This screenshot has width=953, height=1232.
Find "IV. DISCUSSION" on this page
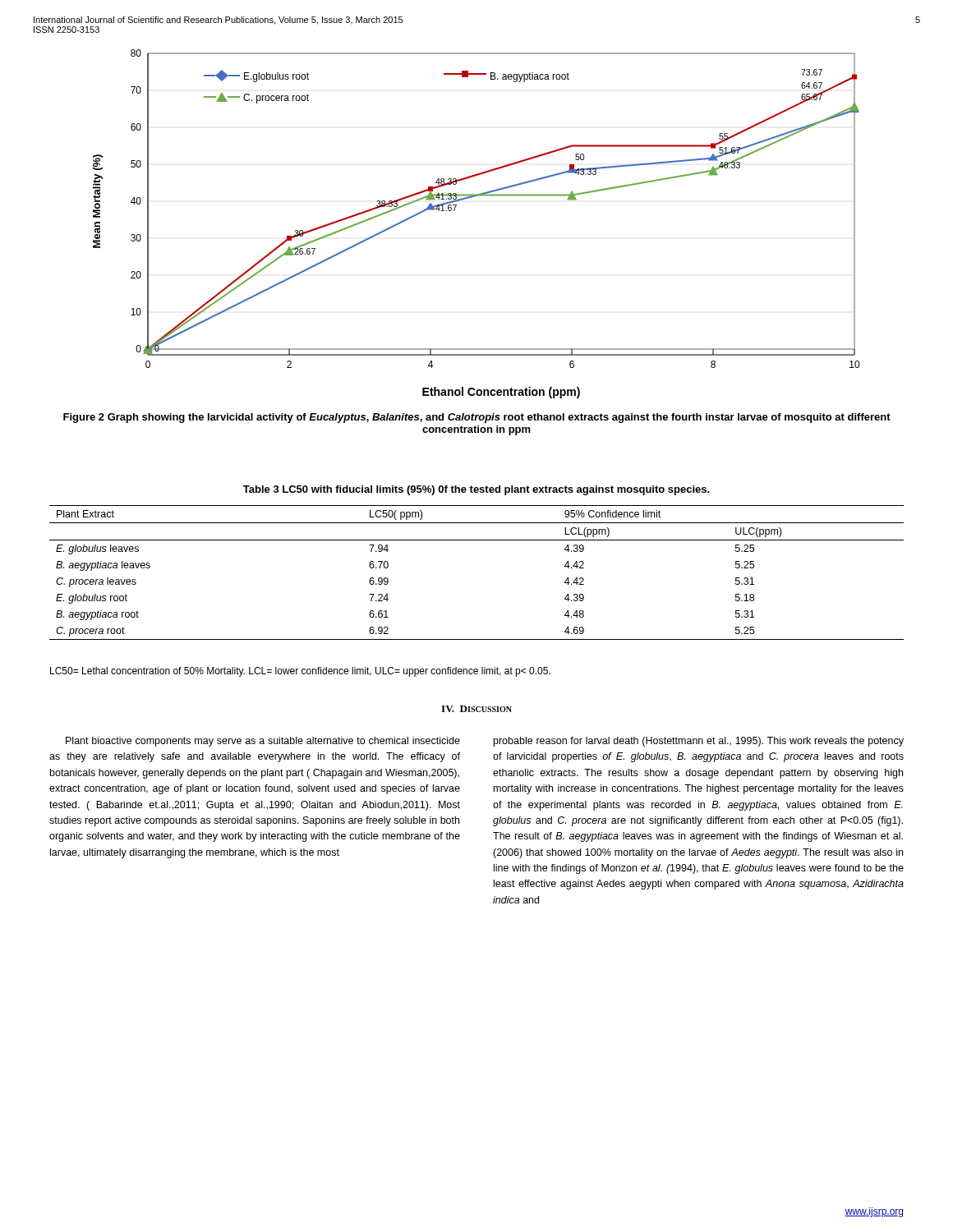476,708
